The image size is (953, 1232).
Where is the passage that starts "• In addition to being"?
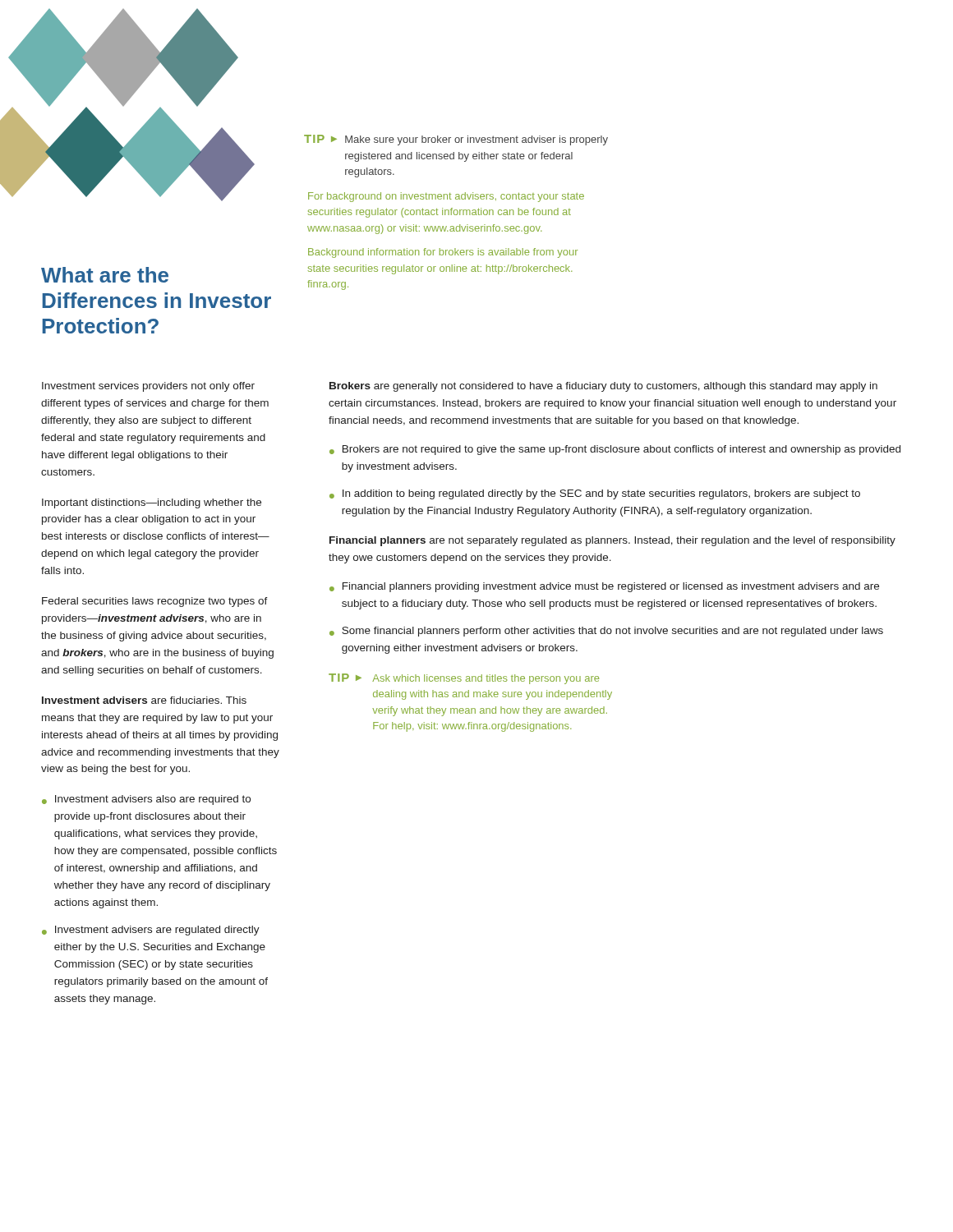pos(620,502)
